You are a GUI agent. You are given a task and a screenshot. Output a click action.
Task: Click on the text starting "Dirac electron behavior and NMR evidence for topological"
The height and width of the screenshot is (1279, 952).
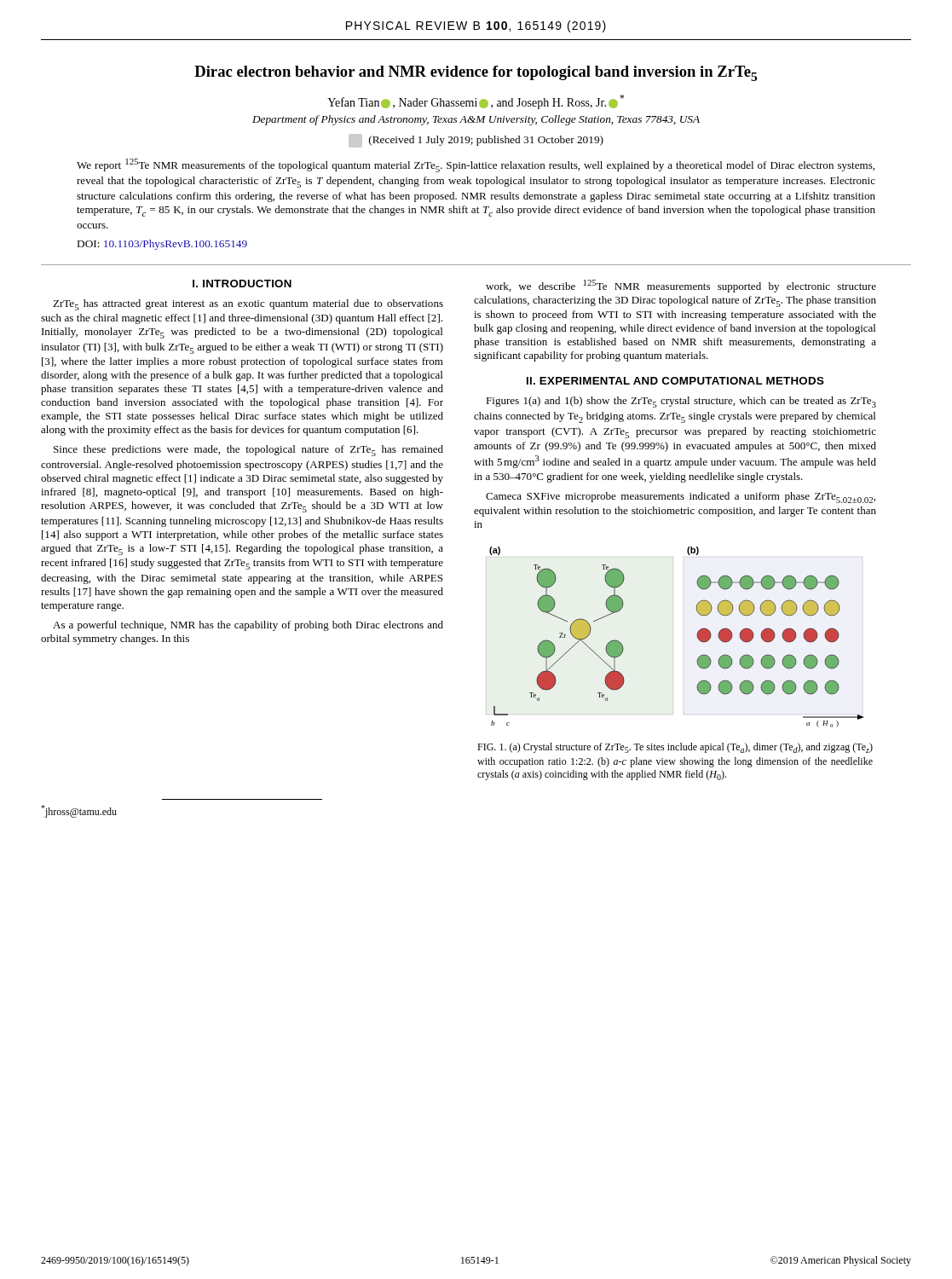476,73
